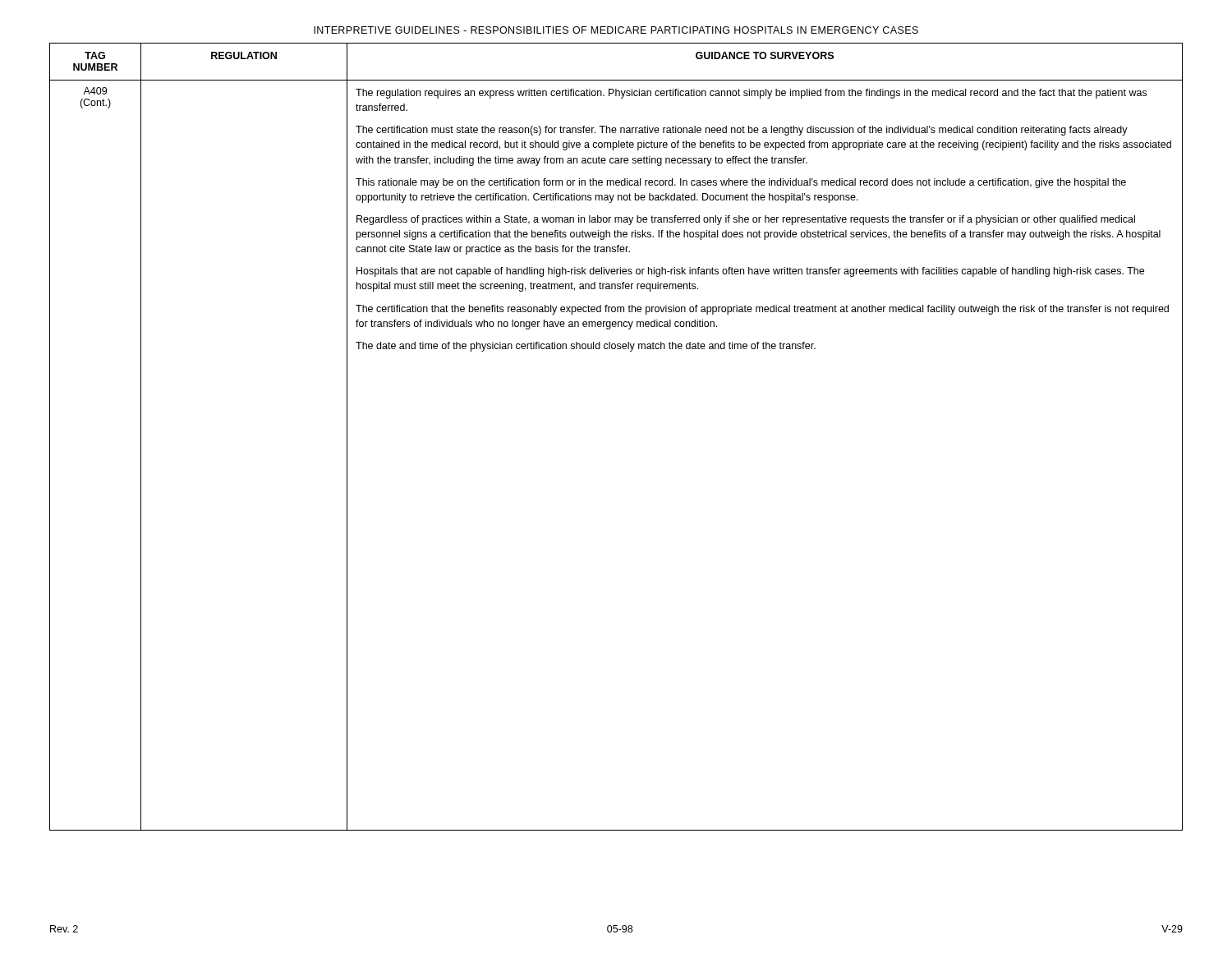Locate the table with the text "TAG NUMBER"
1232x953 pixels.
point(616,437)
